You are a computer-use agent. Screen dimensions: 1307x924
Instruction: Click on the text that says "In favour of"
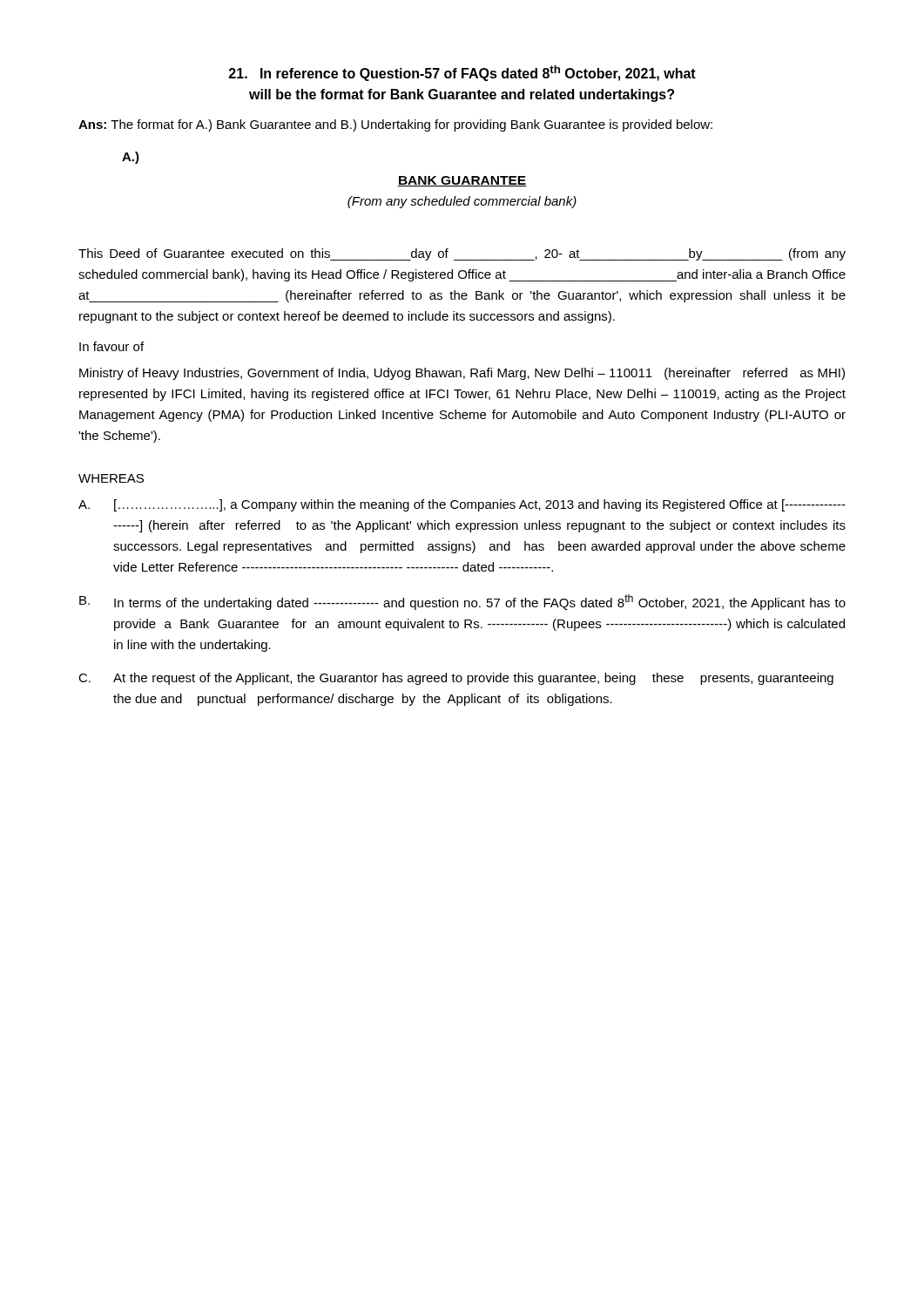point(111,346)
